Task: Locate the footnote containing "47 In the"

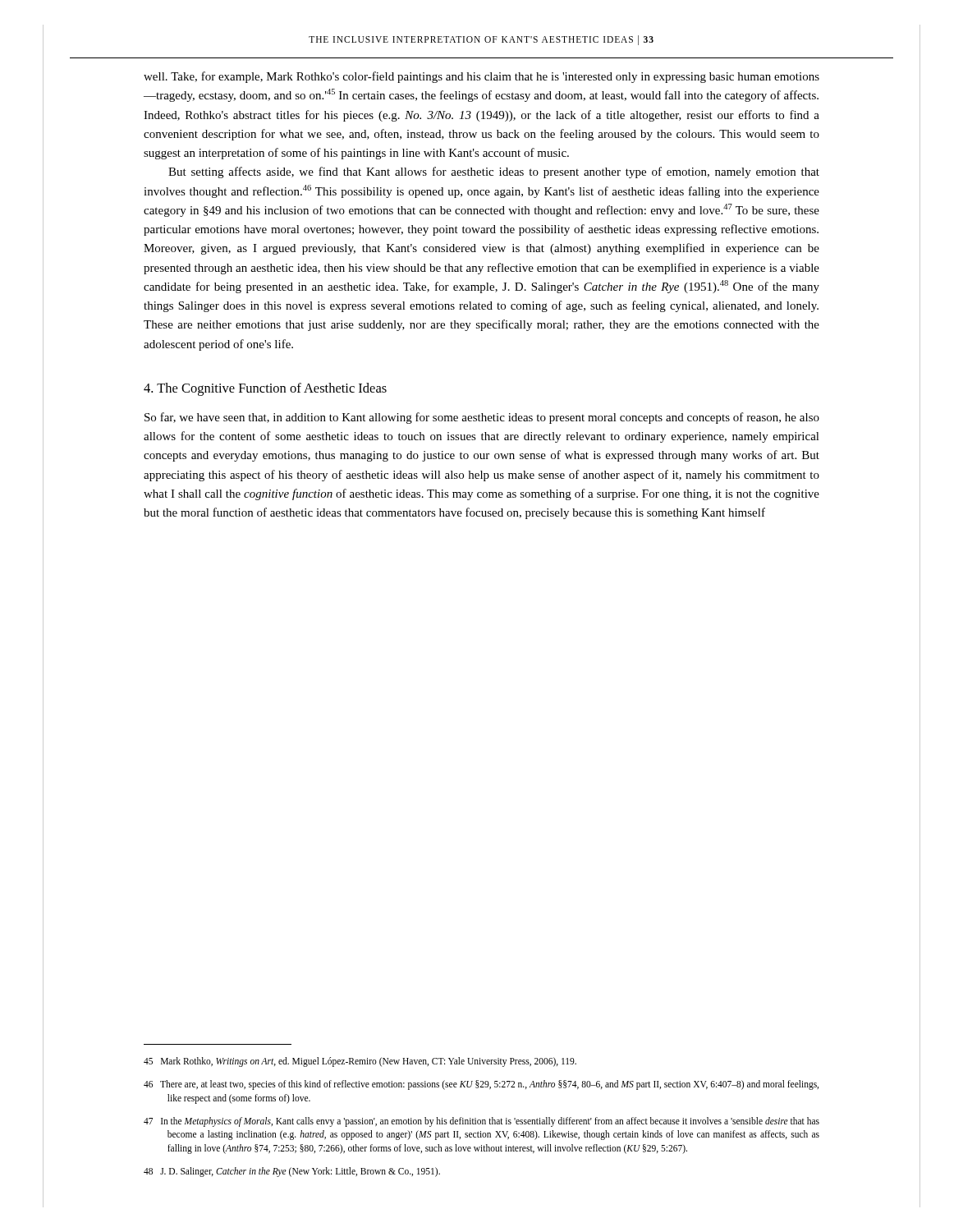Action: (482, 1135)
